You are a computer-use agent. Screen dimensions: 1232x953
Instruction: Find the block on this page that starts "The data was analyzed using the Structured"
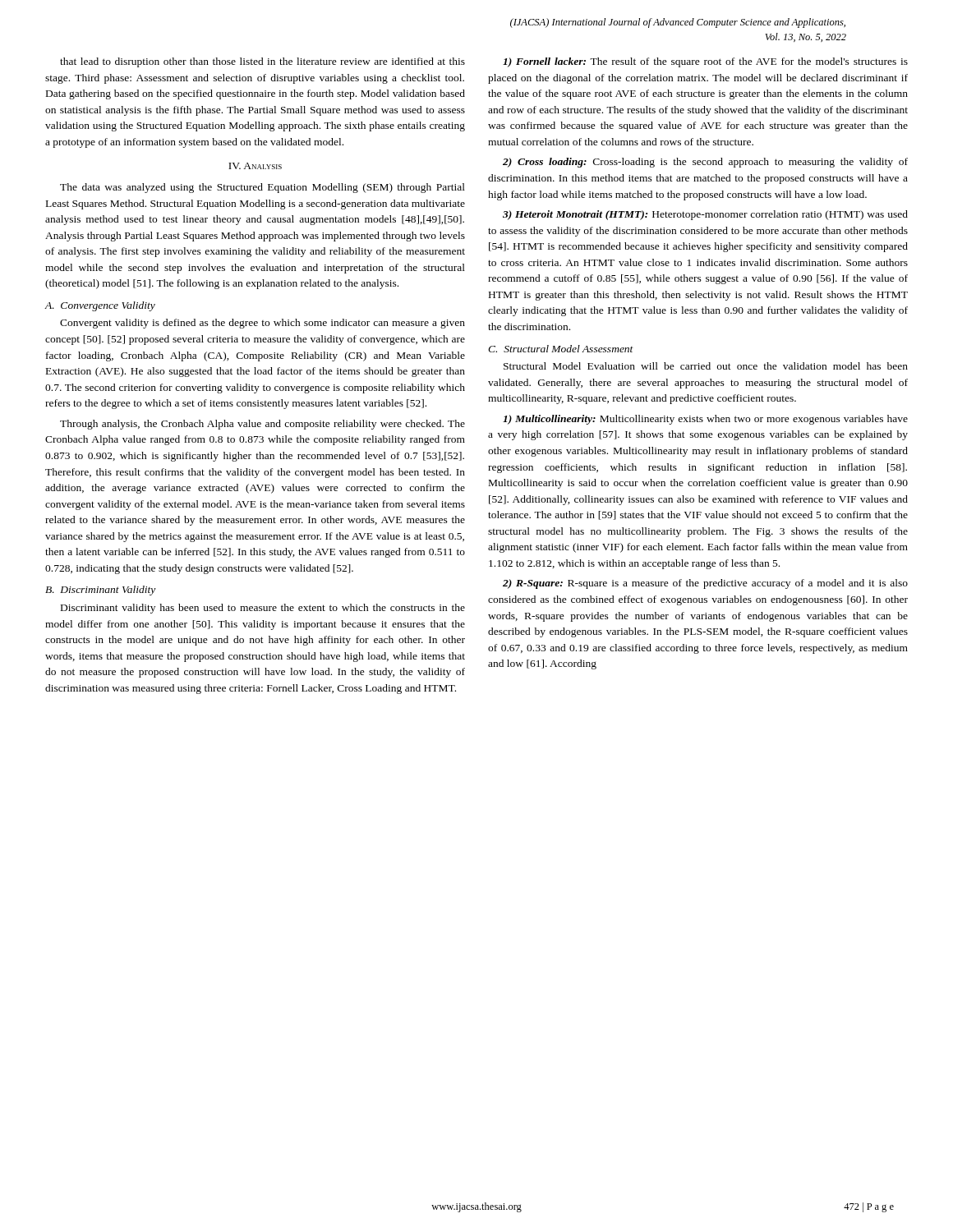click(255, 235)
